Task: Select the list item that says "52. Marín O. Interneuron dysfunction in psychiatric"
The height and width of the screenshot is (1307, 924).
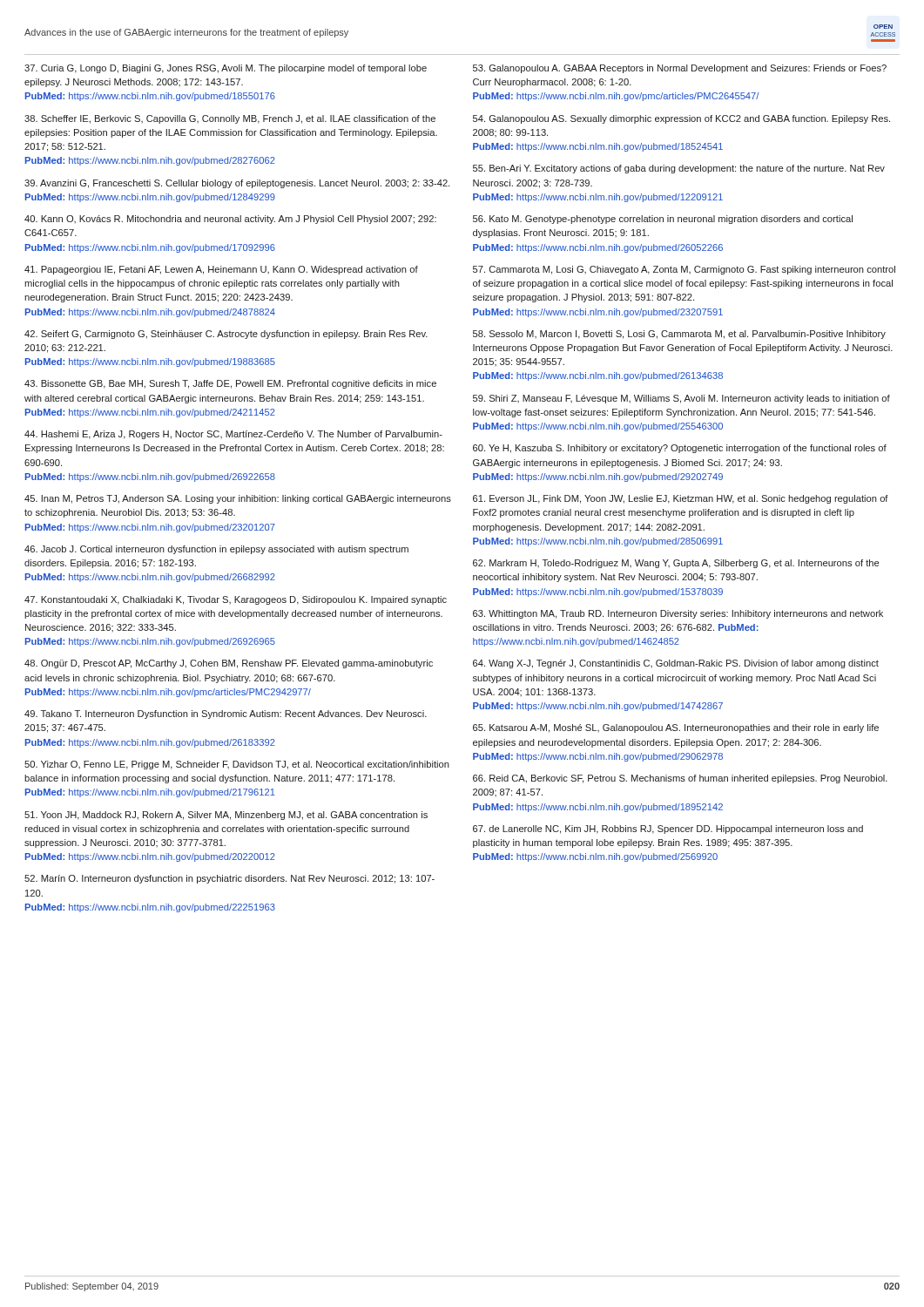Action: [230, 893]
